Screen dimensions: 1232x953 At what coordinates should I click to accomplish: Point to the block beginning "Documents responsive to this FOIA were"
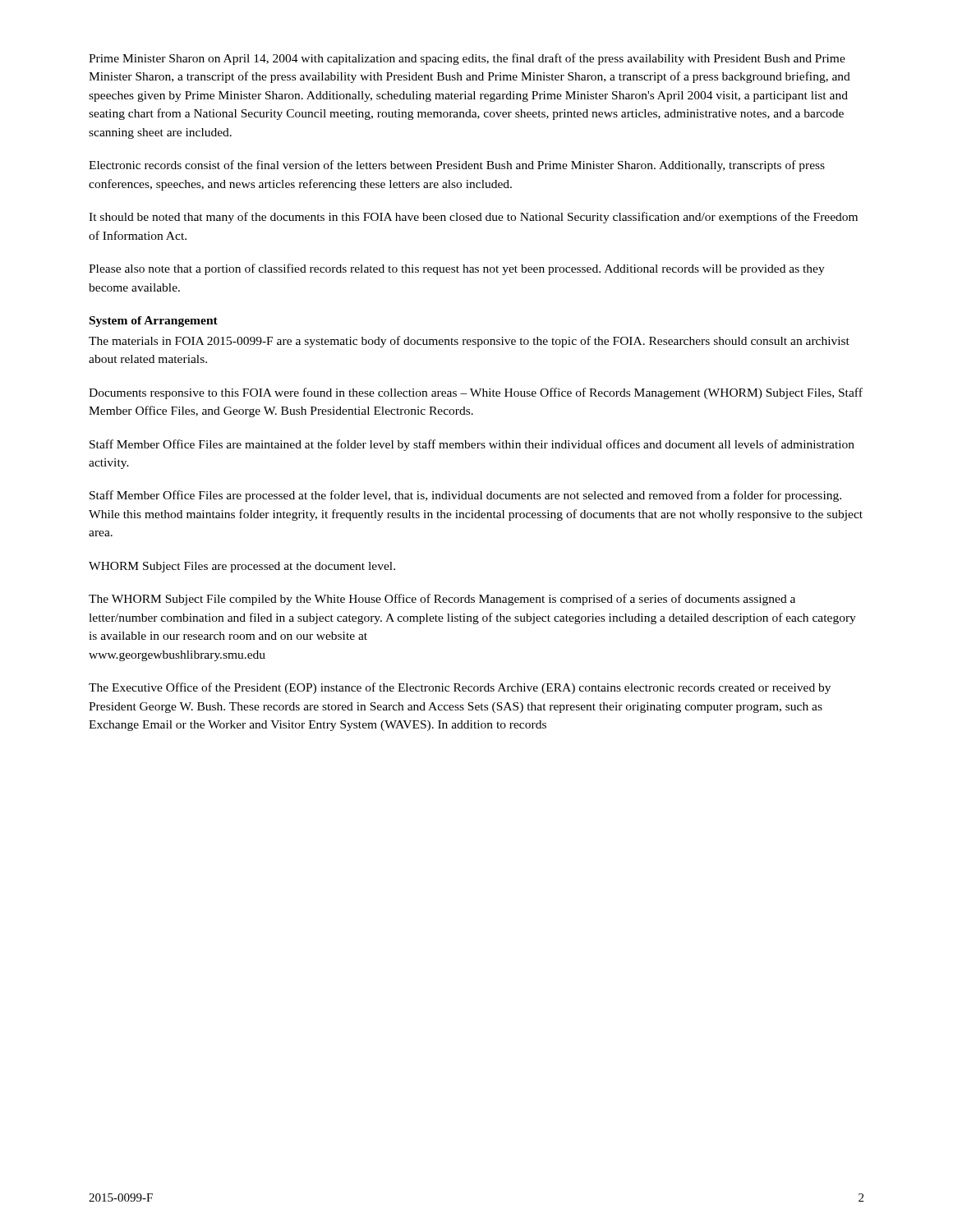476,401
